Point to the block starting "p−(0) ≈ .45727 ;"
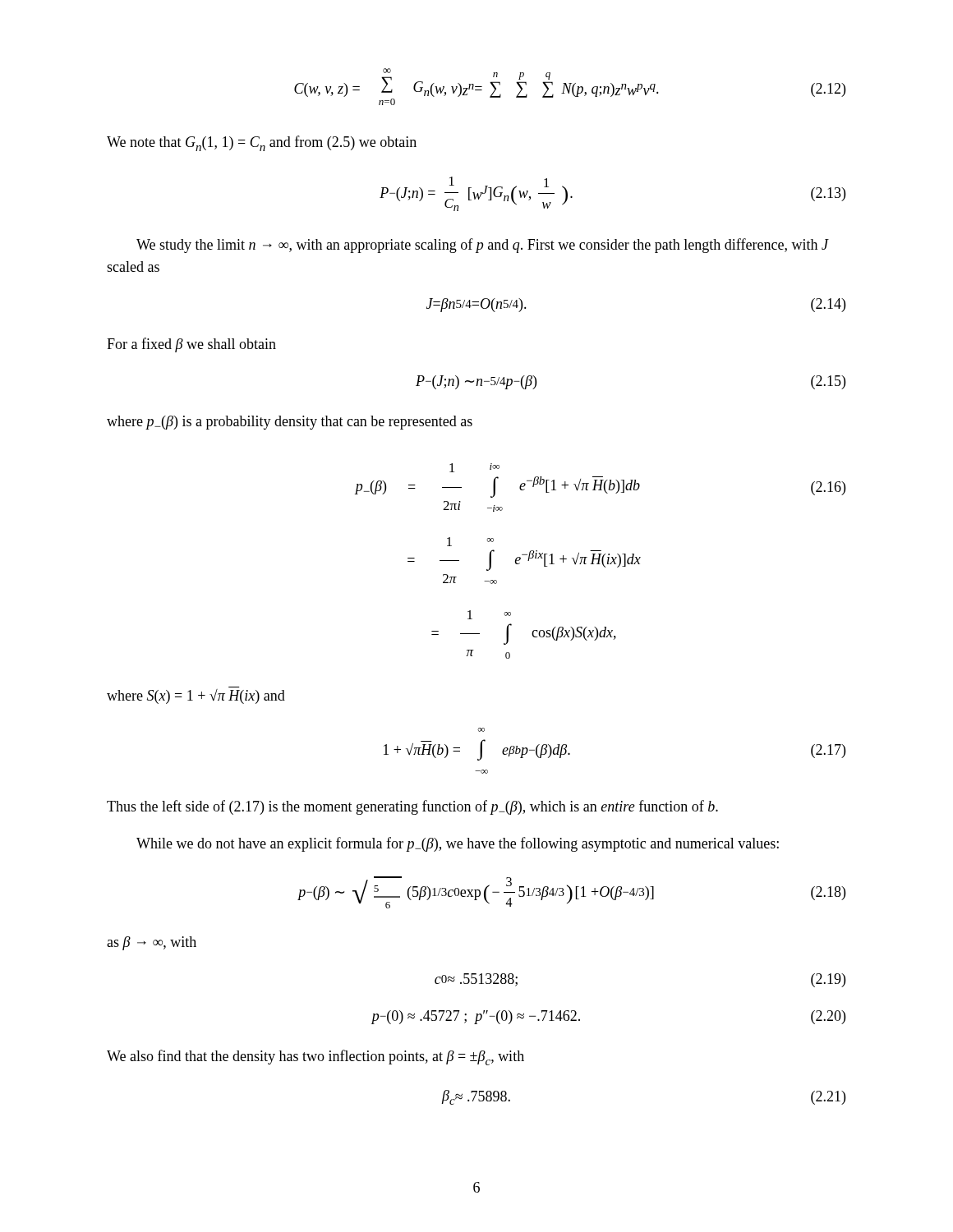The image size is (953, 1232). pos(476,1016)
